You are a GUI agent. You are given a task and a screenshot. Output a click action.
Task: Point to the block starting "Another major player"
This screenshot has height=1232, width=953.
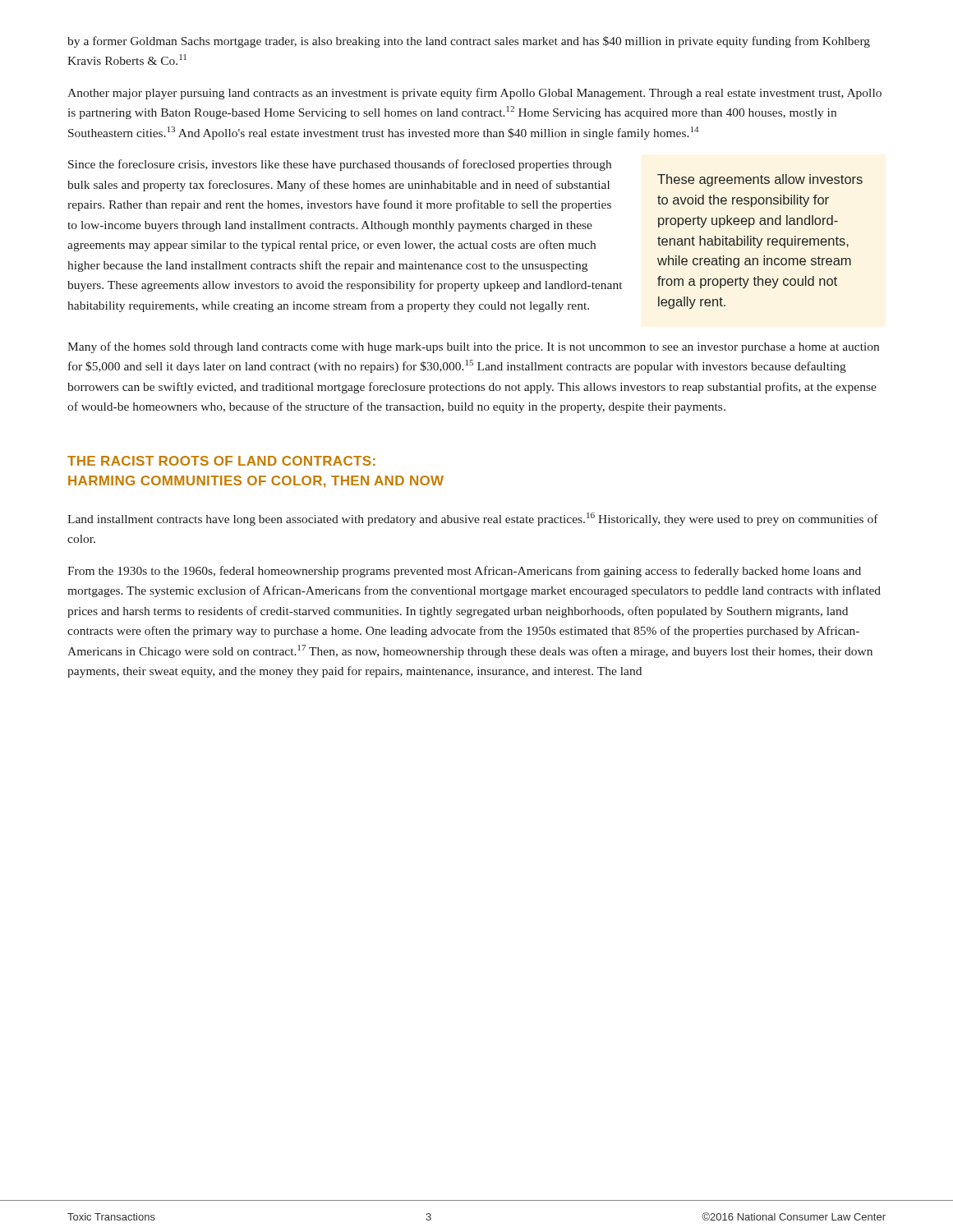click(475, 112)
